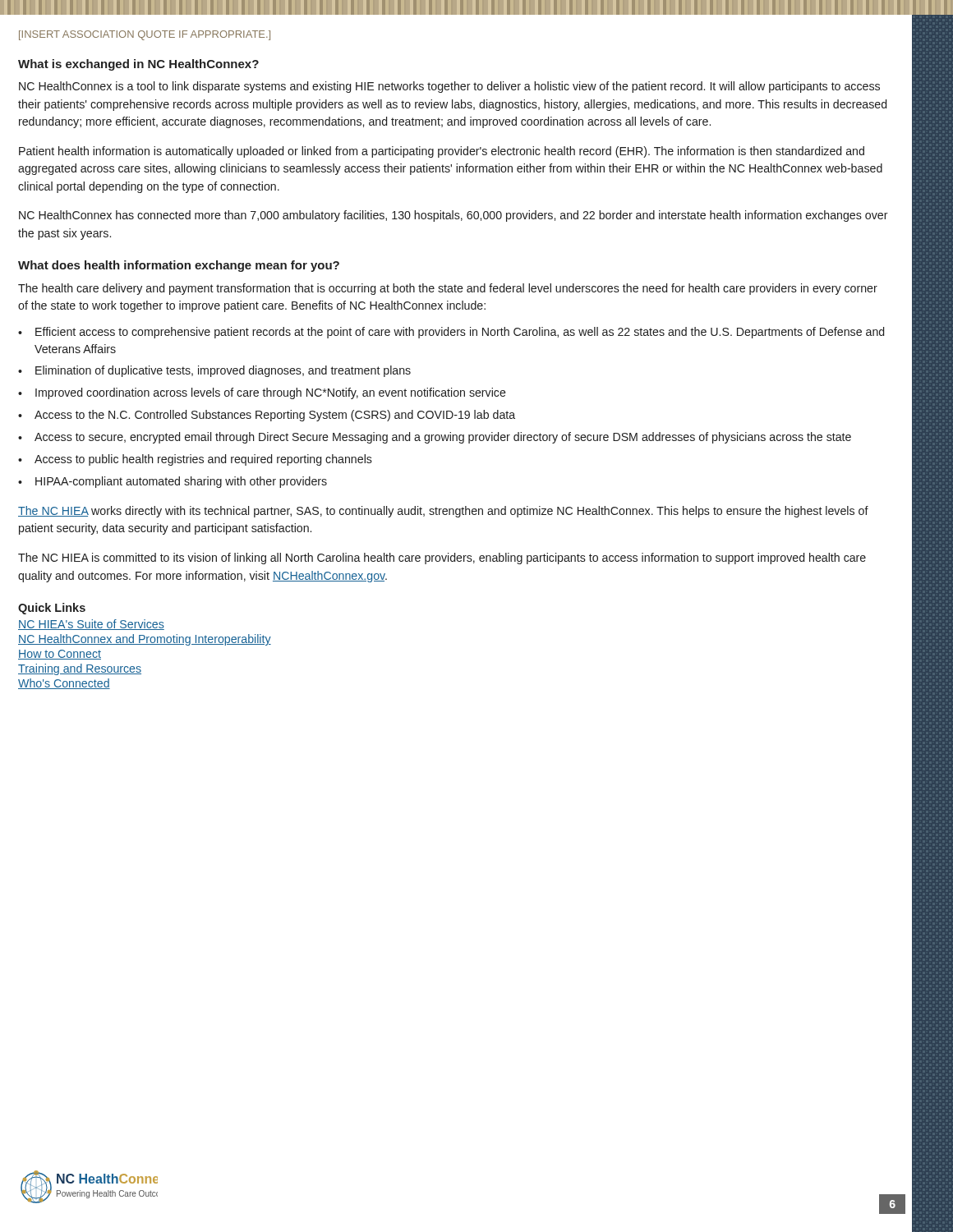Locate the text that reads "Quick Links"

52,608
